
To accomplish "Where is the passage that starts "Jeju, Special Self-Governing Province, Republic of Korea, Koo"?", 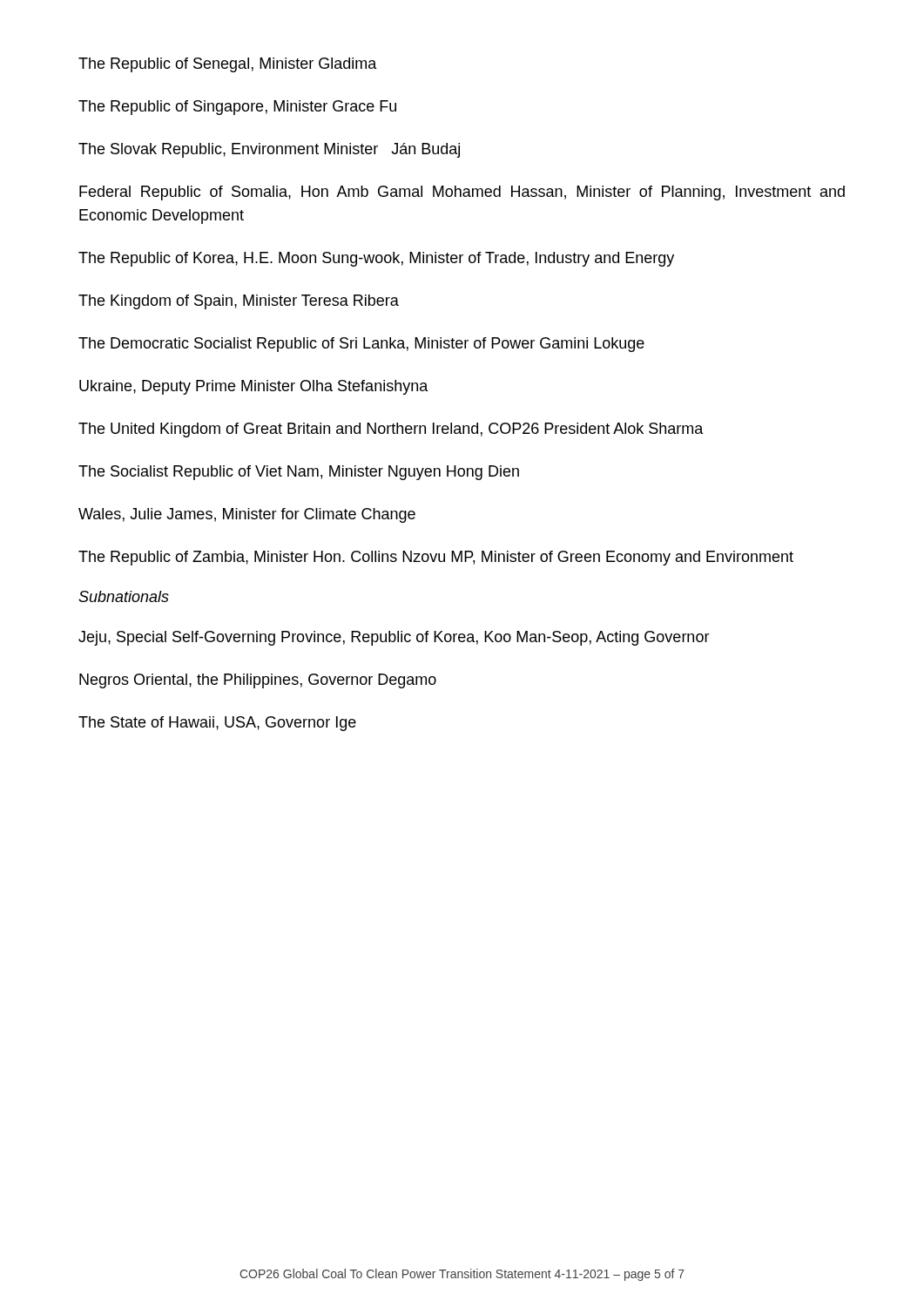I will [394, 637].
